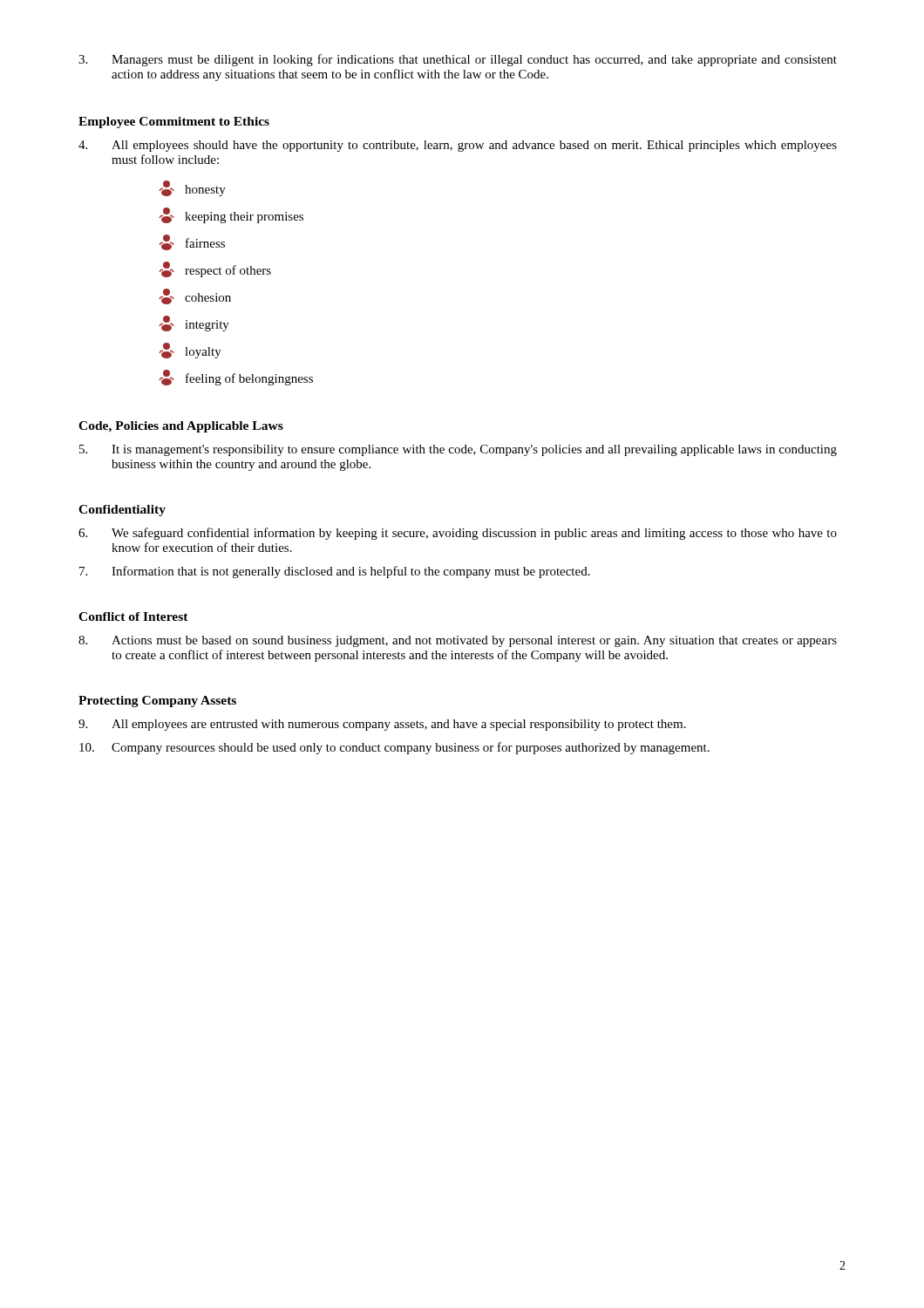Click on the passage starting "Conflict of Interest"
The image size is (924, 1308).
tap(133, 616)
